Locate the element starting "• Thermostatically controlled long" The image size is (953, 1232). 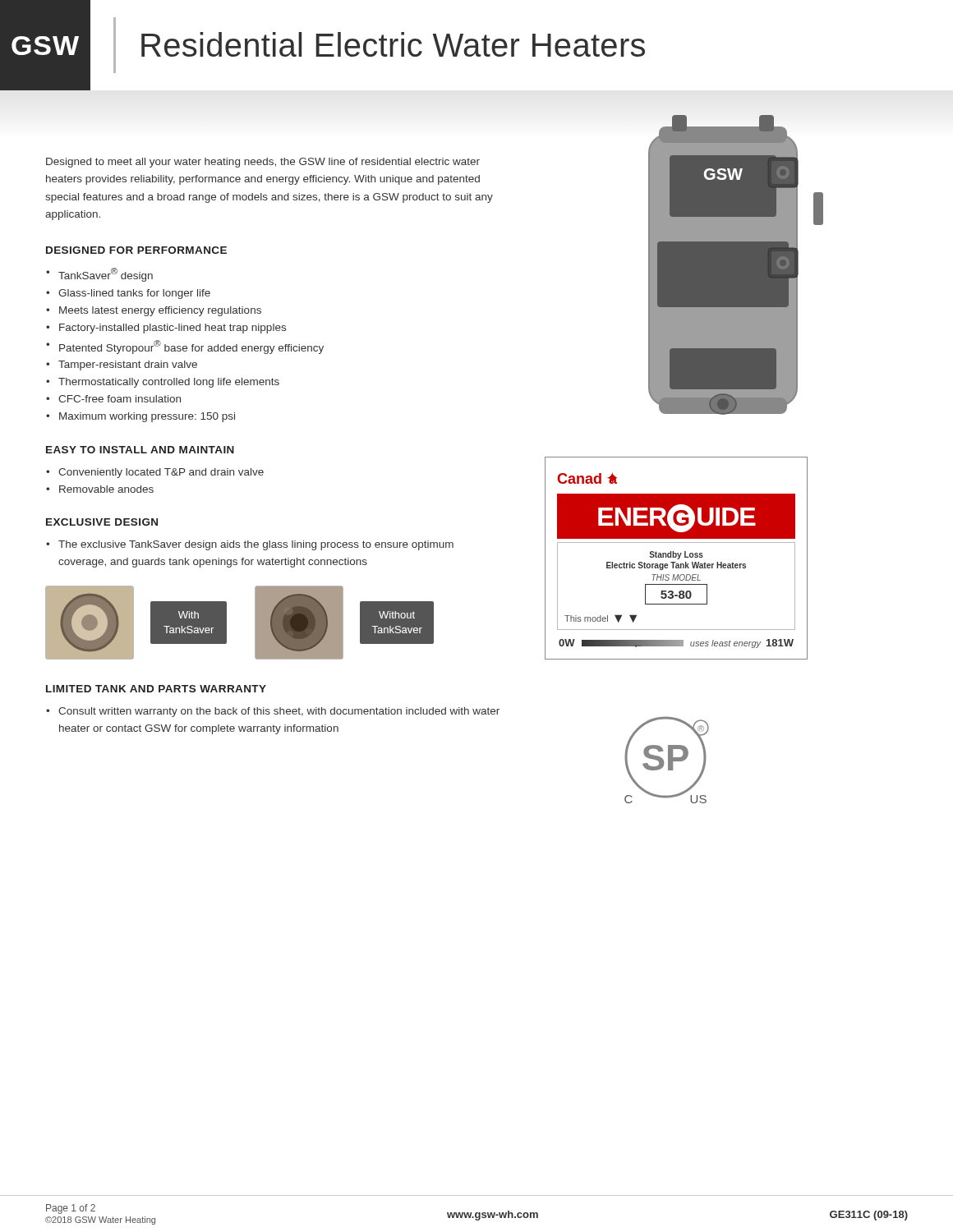click(163, 382)
